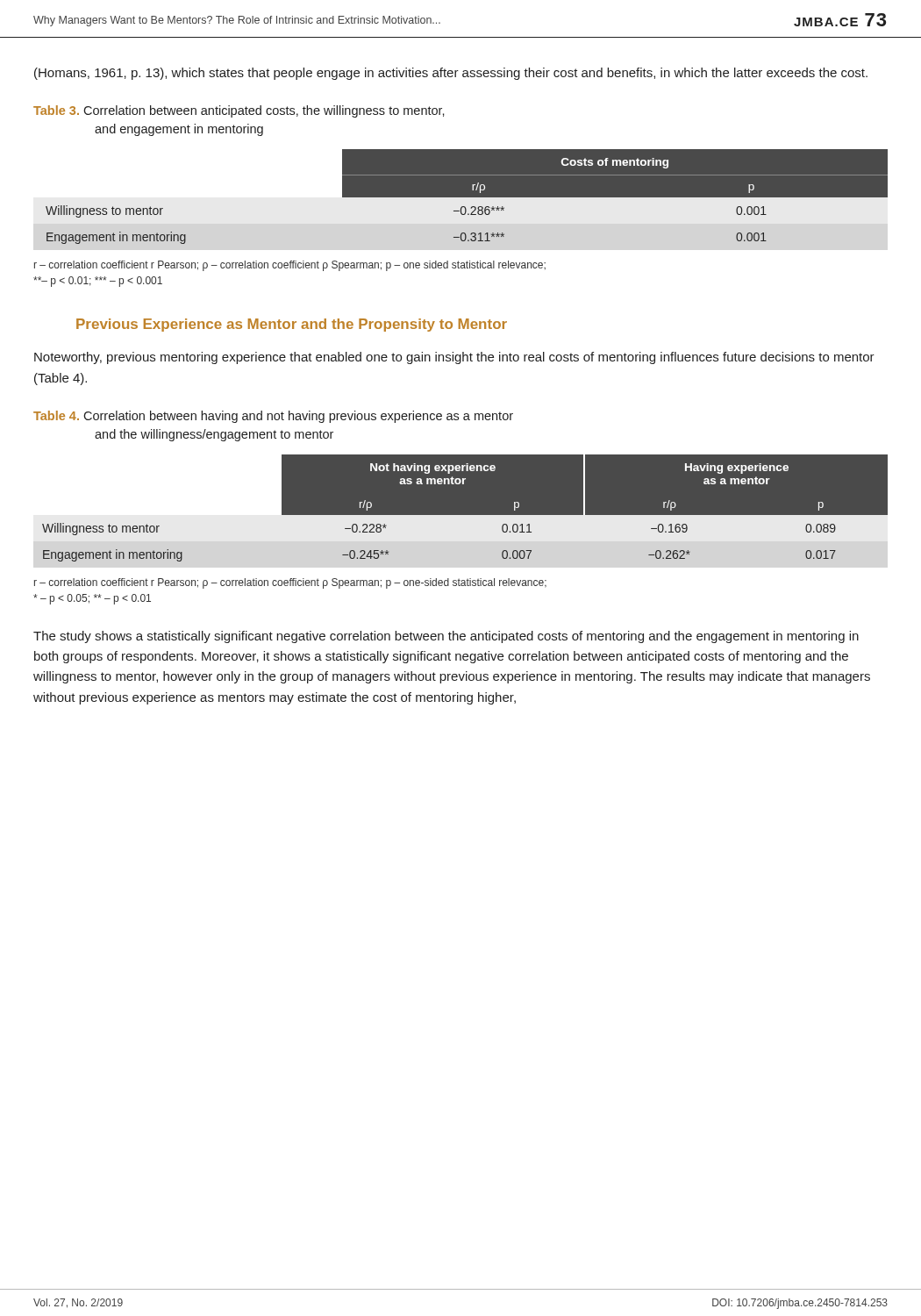Screen dimensions: 1316x921
Task: Click on the text block starting "Previous Experience as Mentor and the"
Action: pos(291,324)
